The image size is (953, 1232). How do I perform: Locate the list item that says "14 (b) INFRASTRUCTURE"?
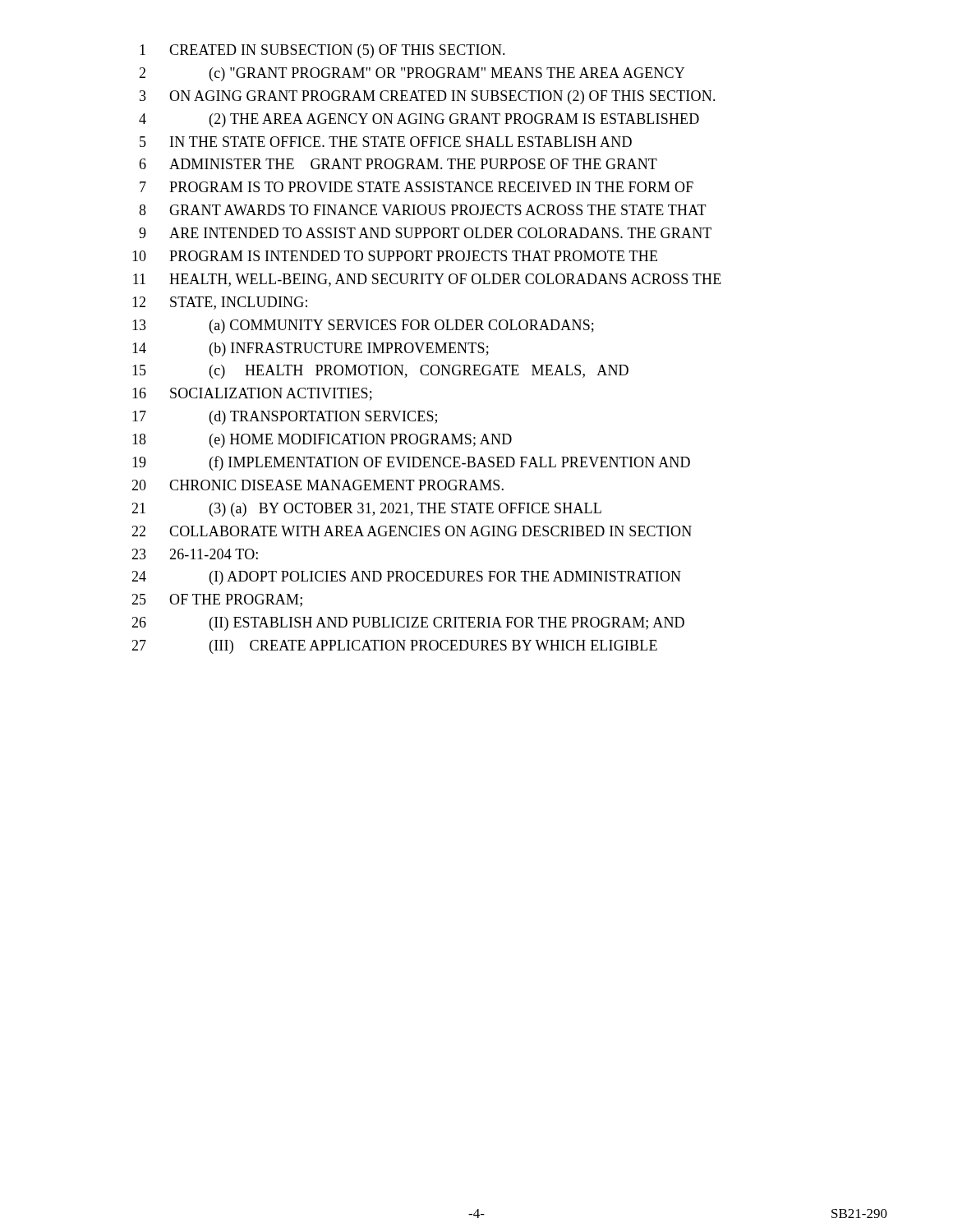[489, 349]
